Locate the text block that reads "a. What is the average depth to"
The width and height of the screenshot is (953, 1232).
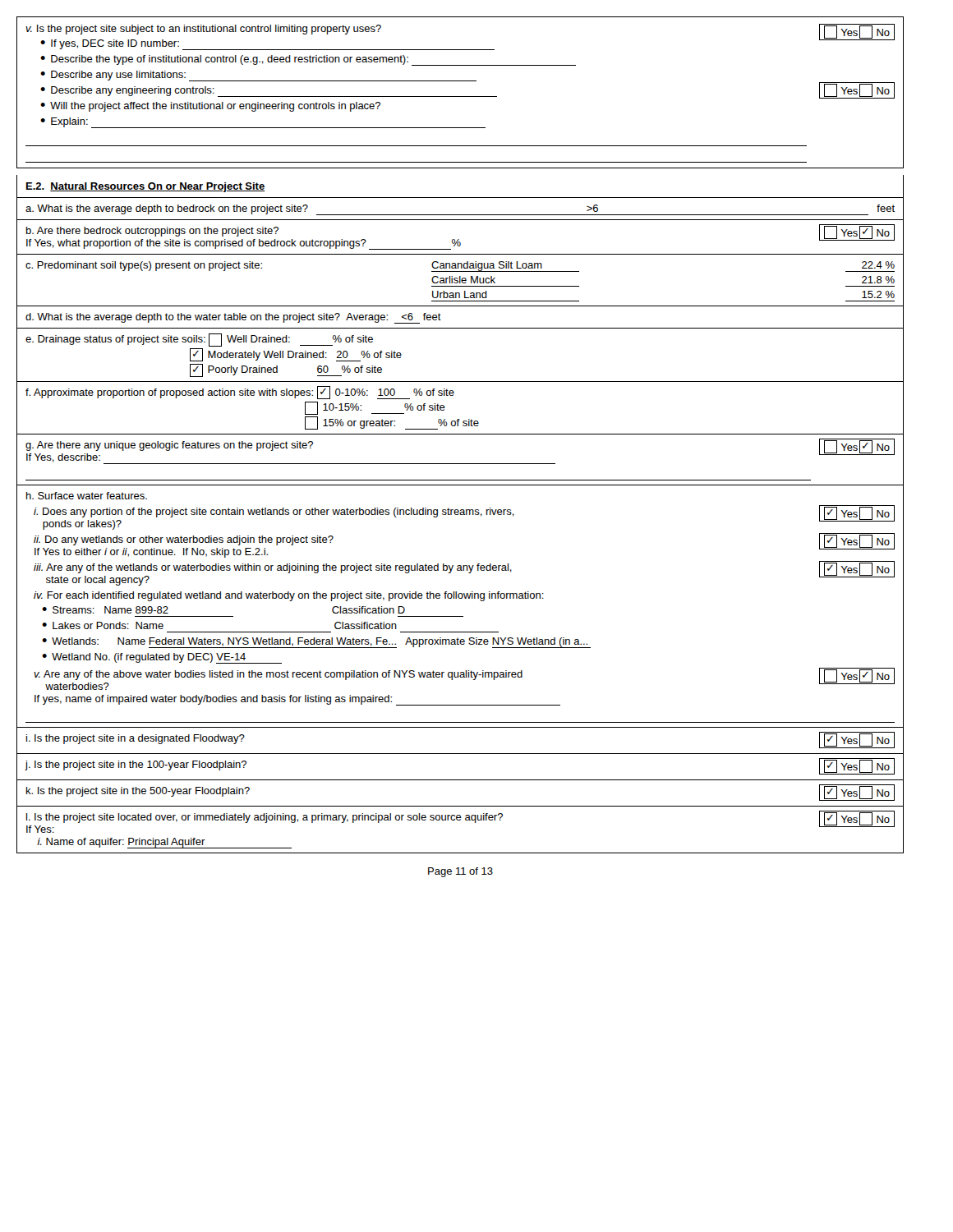[x=460, y=209]
